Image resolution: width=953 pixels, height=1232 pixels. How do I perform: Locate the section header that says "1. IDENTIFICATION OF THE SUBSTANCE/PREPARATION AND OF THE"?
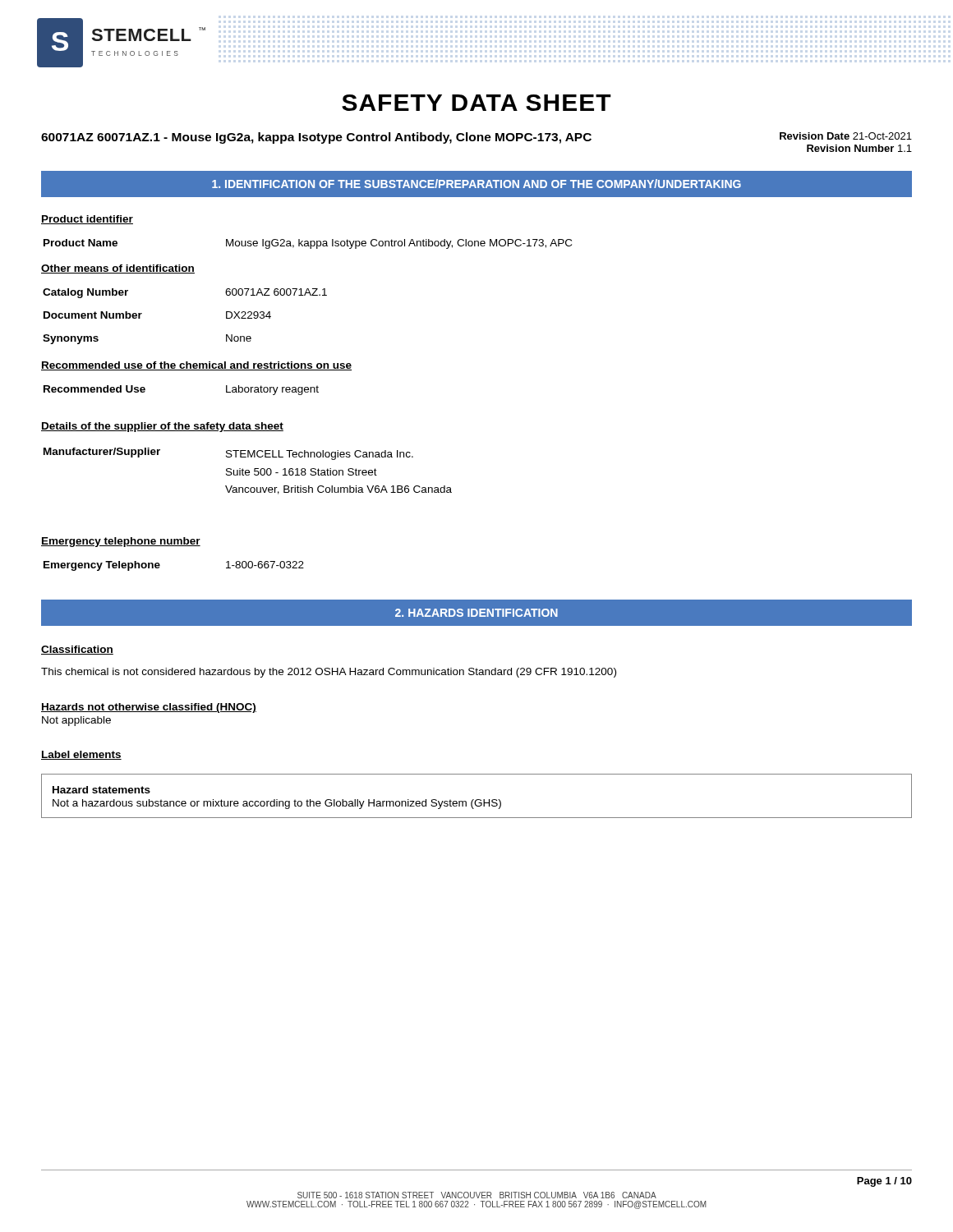(x=476, y=184)
